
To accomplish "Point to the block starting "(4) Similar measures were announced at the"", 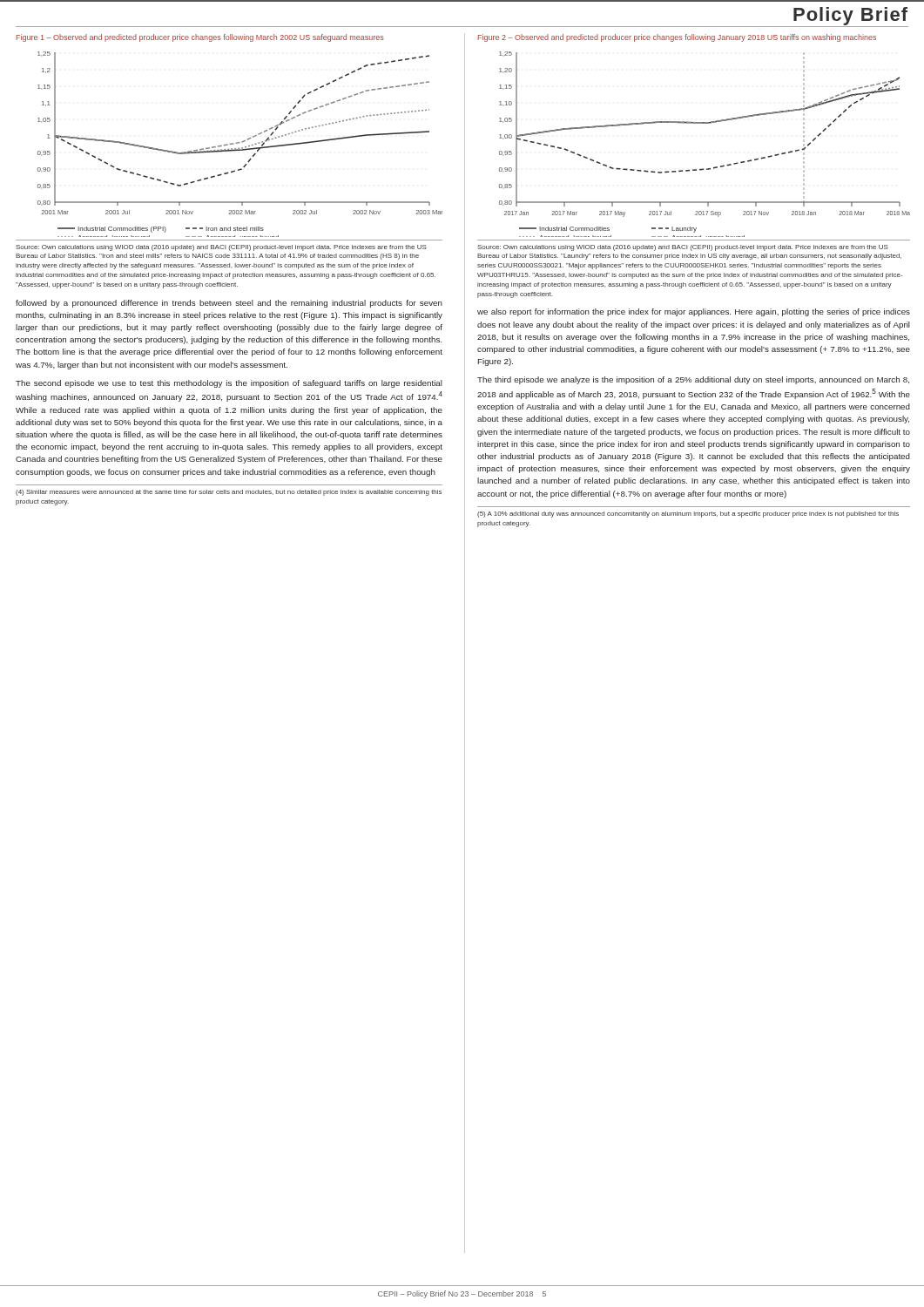I will tap(229, 496).
